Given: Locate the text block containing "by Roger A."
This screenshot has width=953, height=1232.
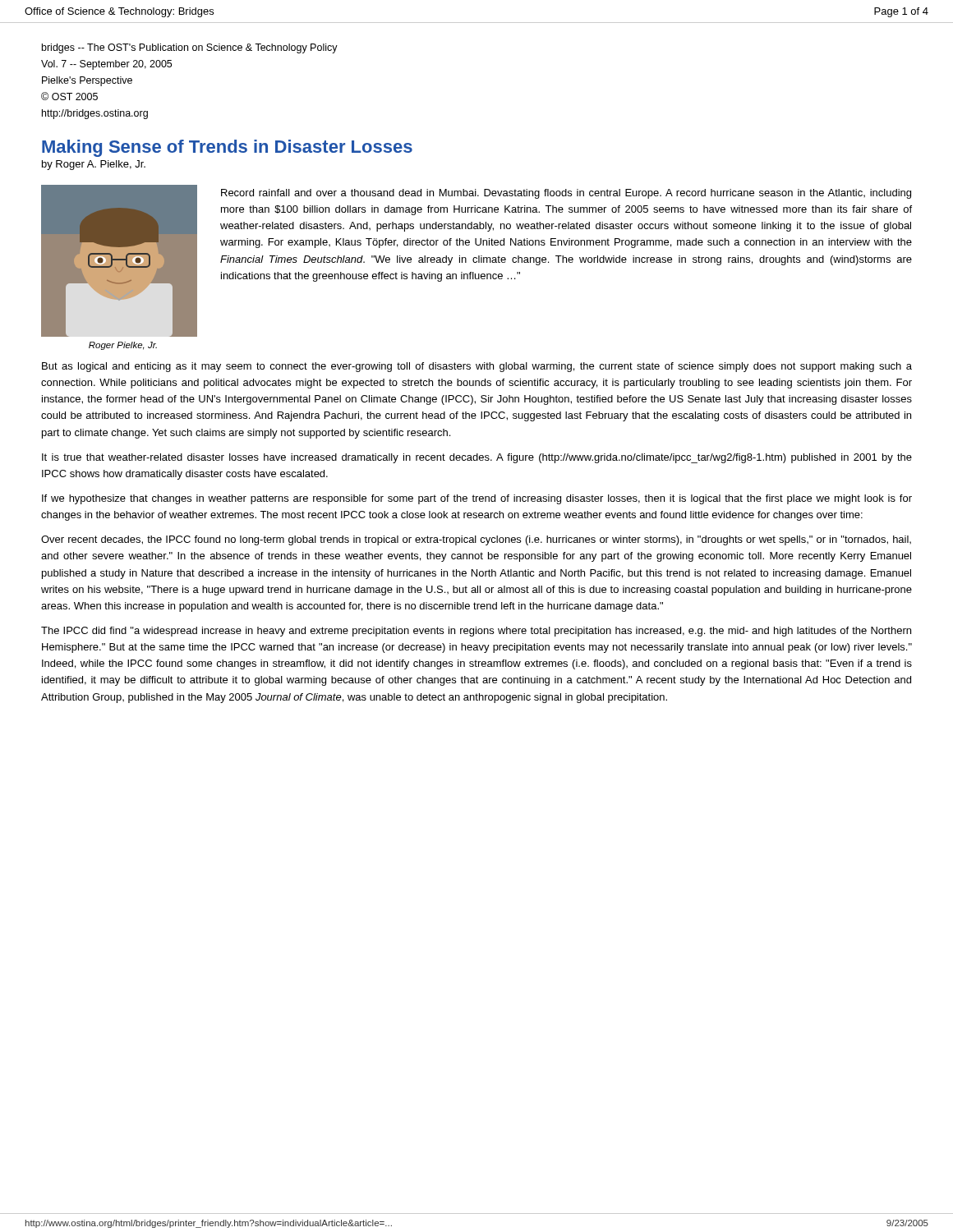Looking at the screenshot, I should pyautogui.click(x=94, y=164).
